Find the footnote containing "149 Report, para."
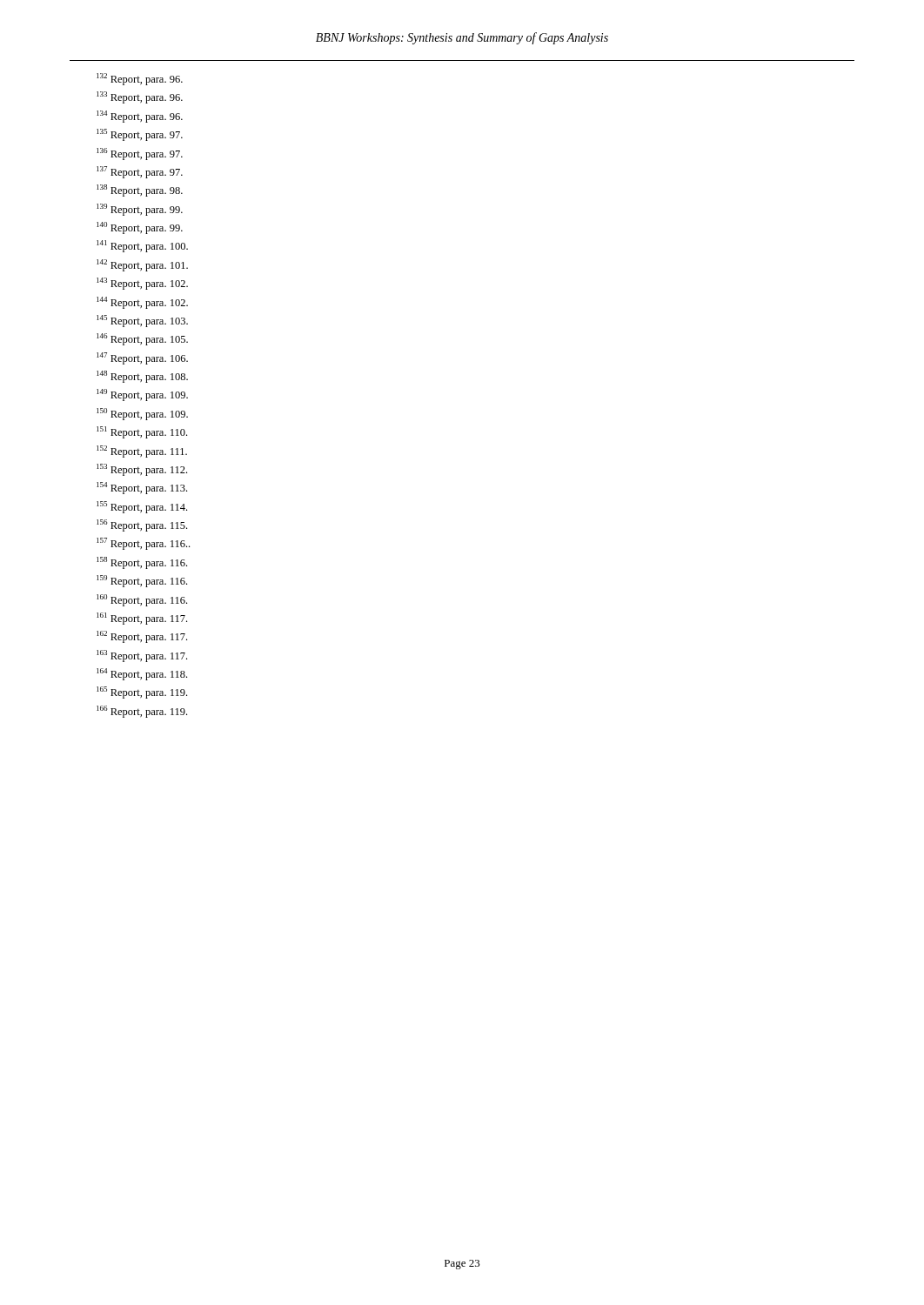924x1305 pixels. 142,394
